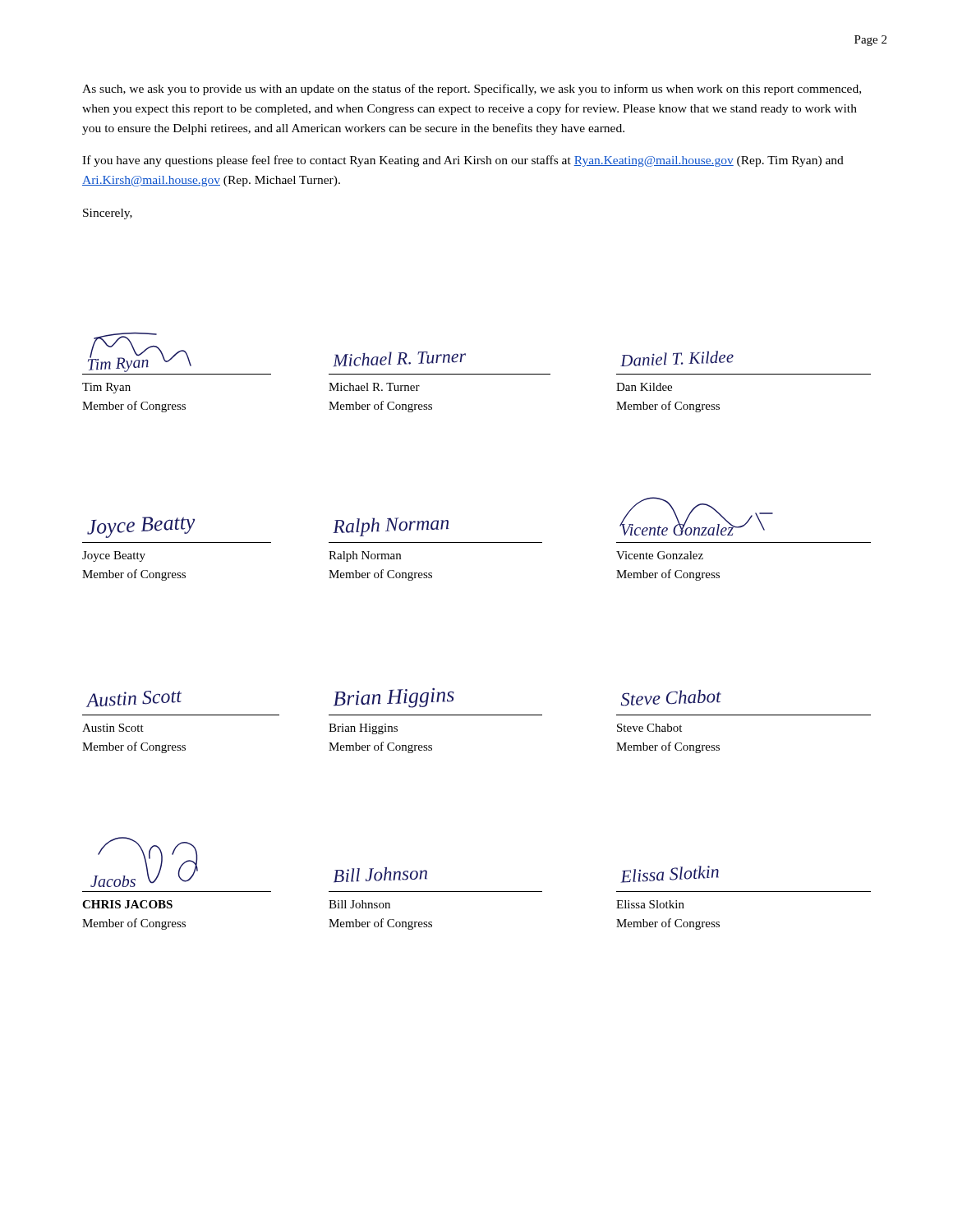
Task: Point to the block beginning "Bill JohnsonMember of"
Action: pyautogui.click(x=381, y=914)
